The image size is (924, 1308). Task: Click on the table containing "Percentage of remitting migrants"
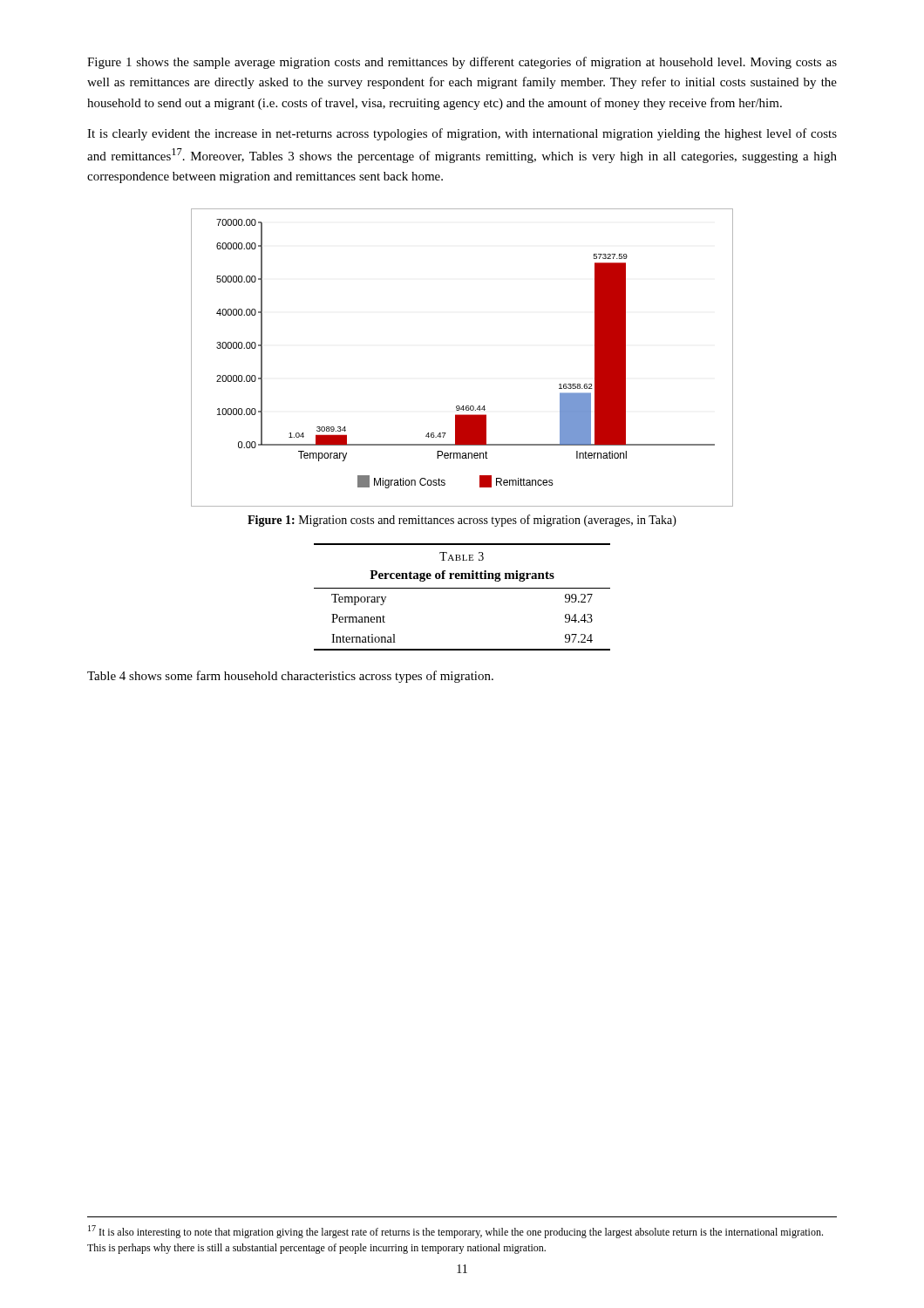(462, 596)
